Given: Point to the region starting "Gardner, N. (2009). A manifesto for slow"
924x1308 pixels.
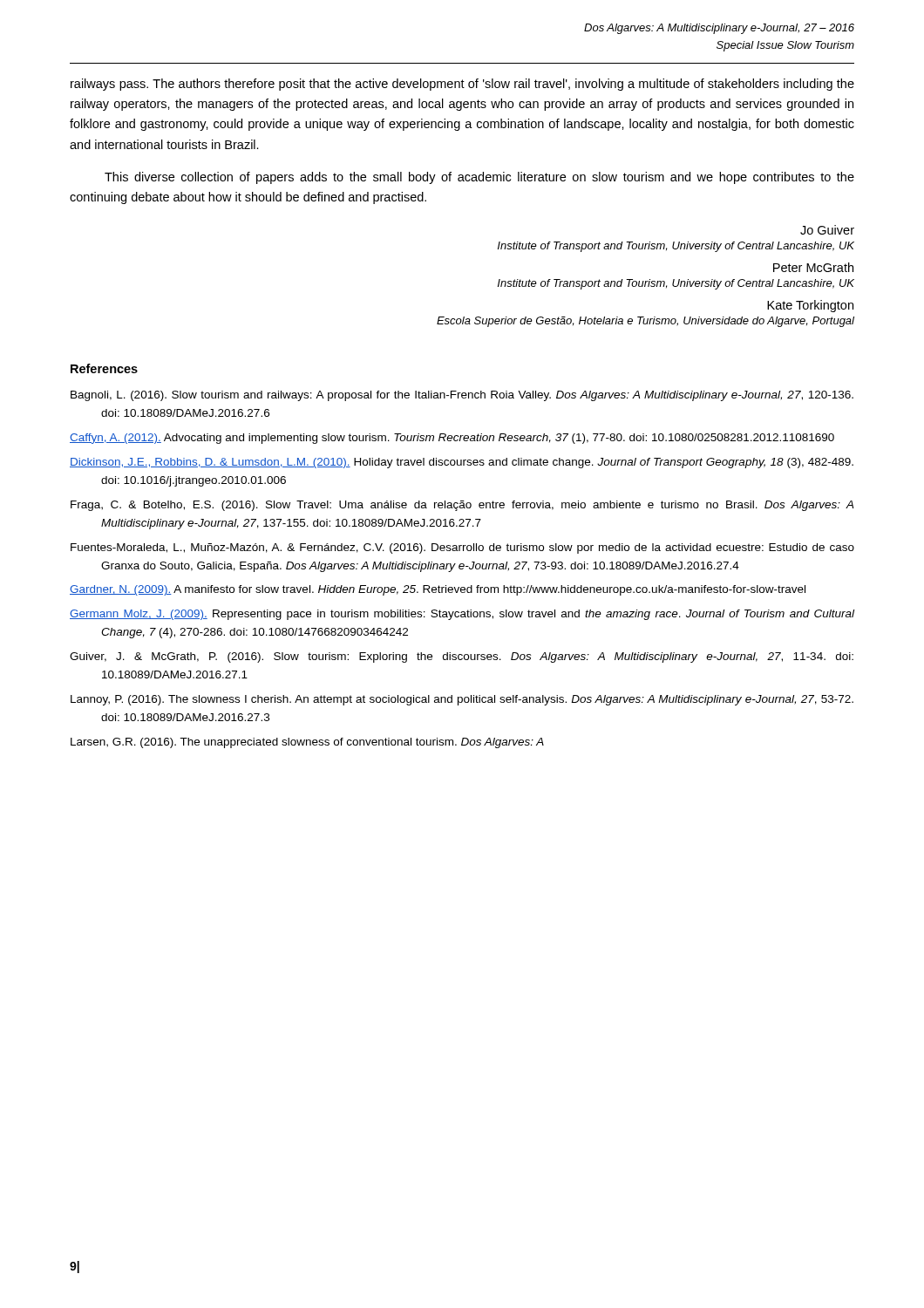Looking at the screenshot, I should coord(438,589).
